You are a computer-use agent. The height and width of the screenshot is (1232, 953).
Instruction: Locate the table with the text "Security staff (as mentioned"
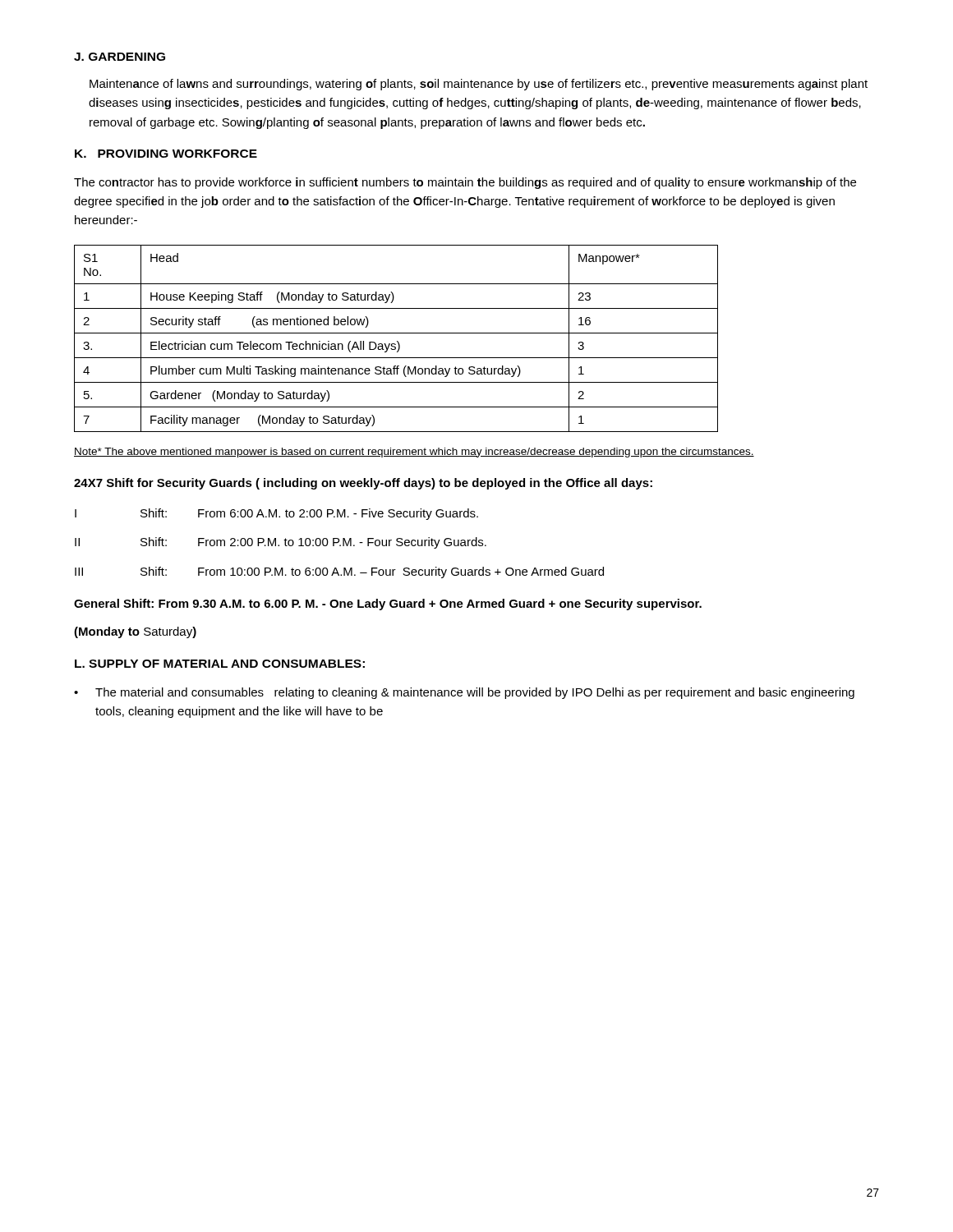(476, 338)
